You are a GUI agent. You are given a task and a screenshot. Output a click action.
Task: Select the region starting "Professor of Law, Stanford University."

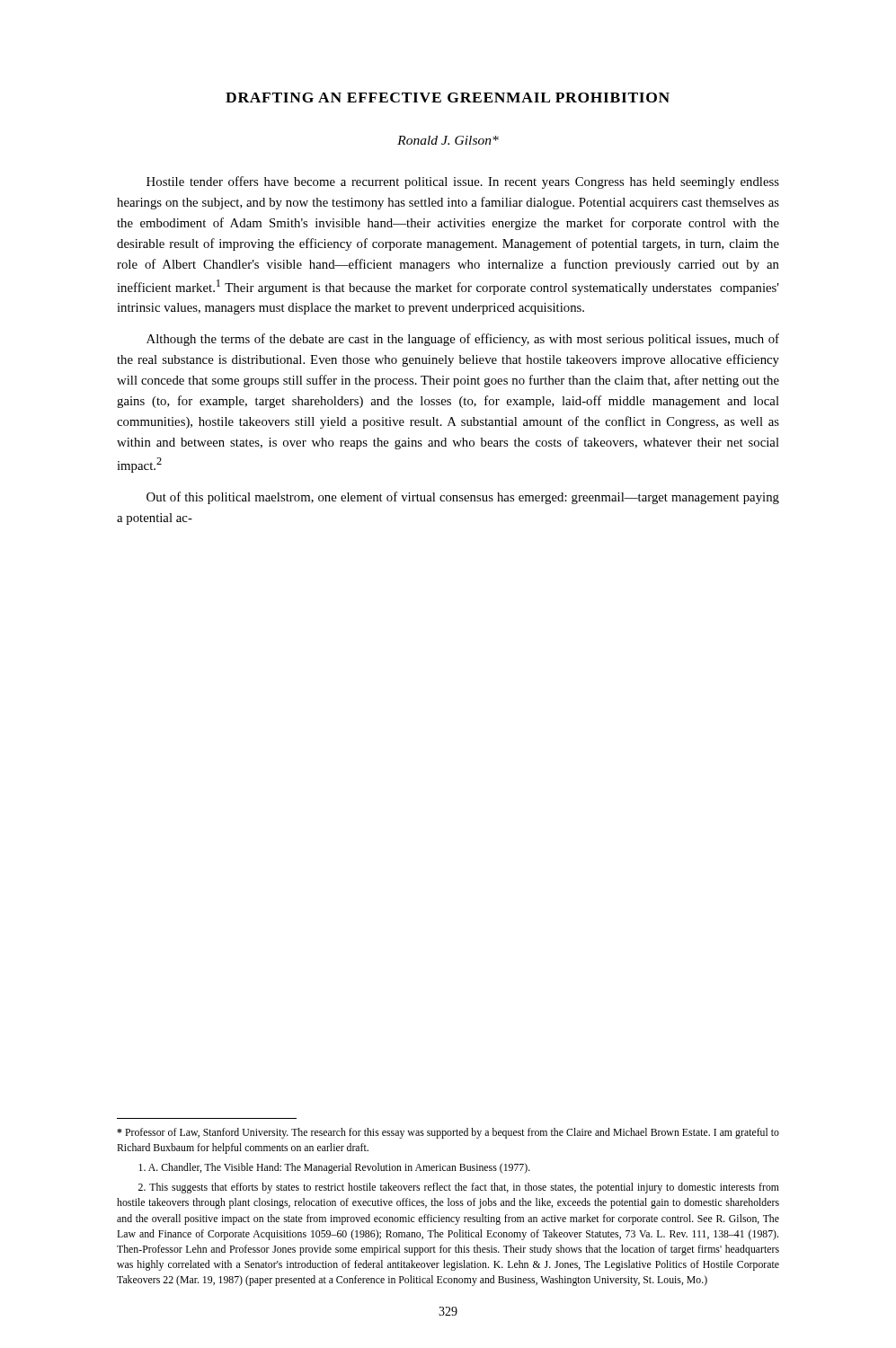[448, 1141]
